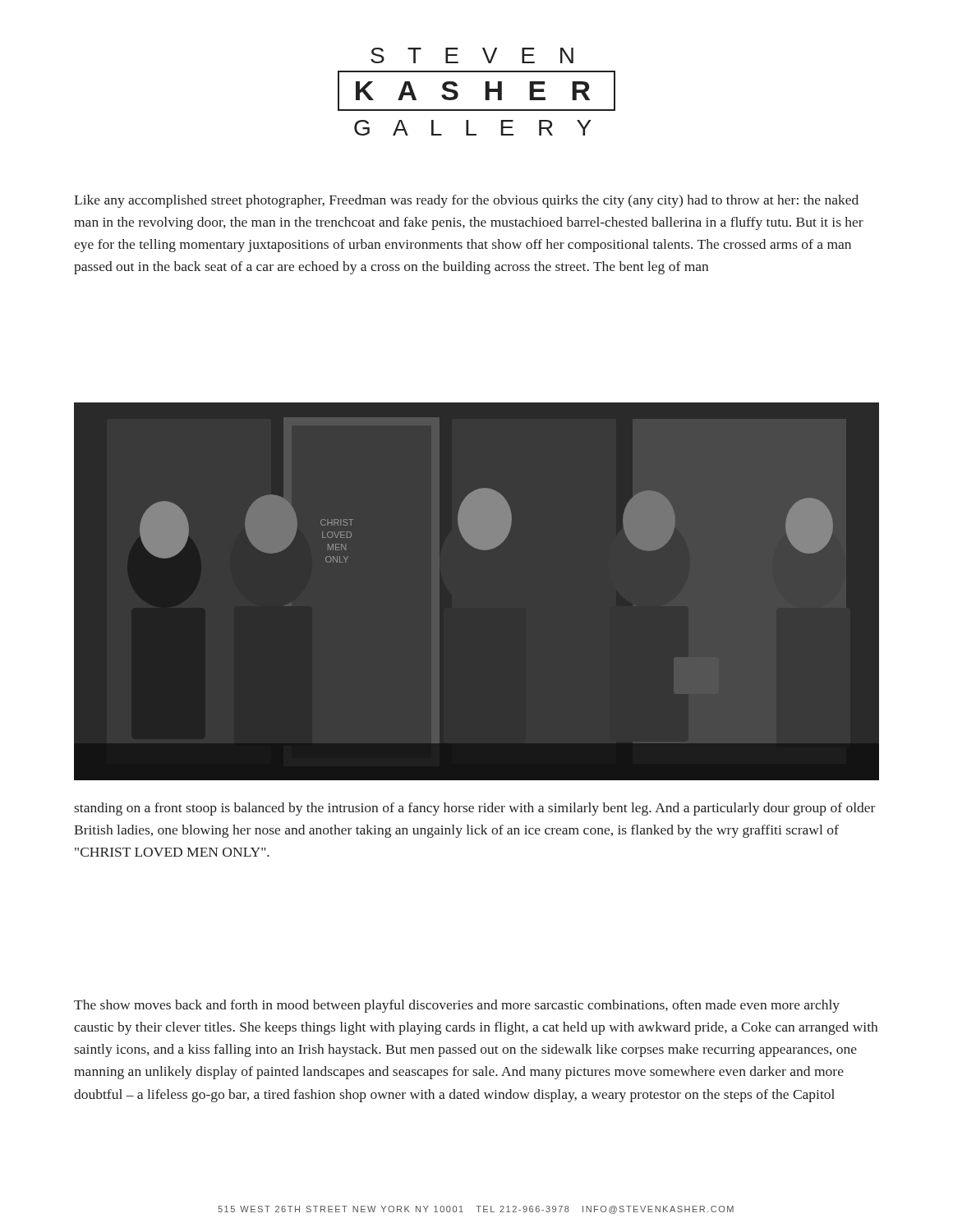Screen dimensions: 1232x953
Task: Find the text block that says "The show moves back and forth in"
Action: pyautogui.click(x=476, y=1049)
